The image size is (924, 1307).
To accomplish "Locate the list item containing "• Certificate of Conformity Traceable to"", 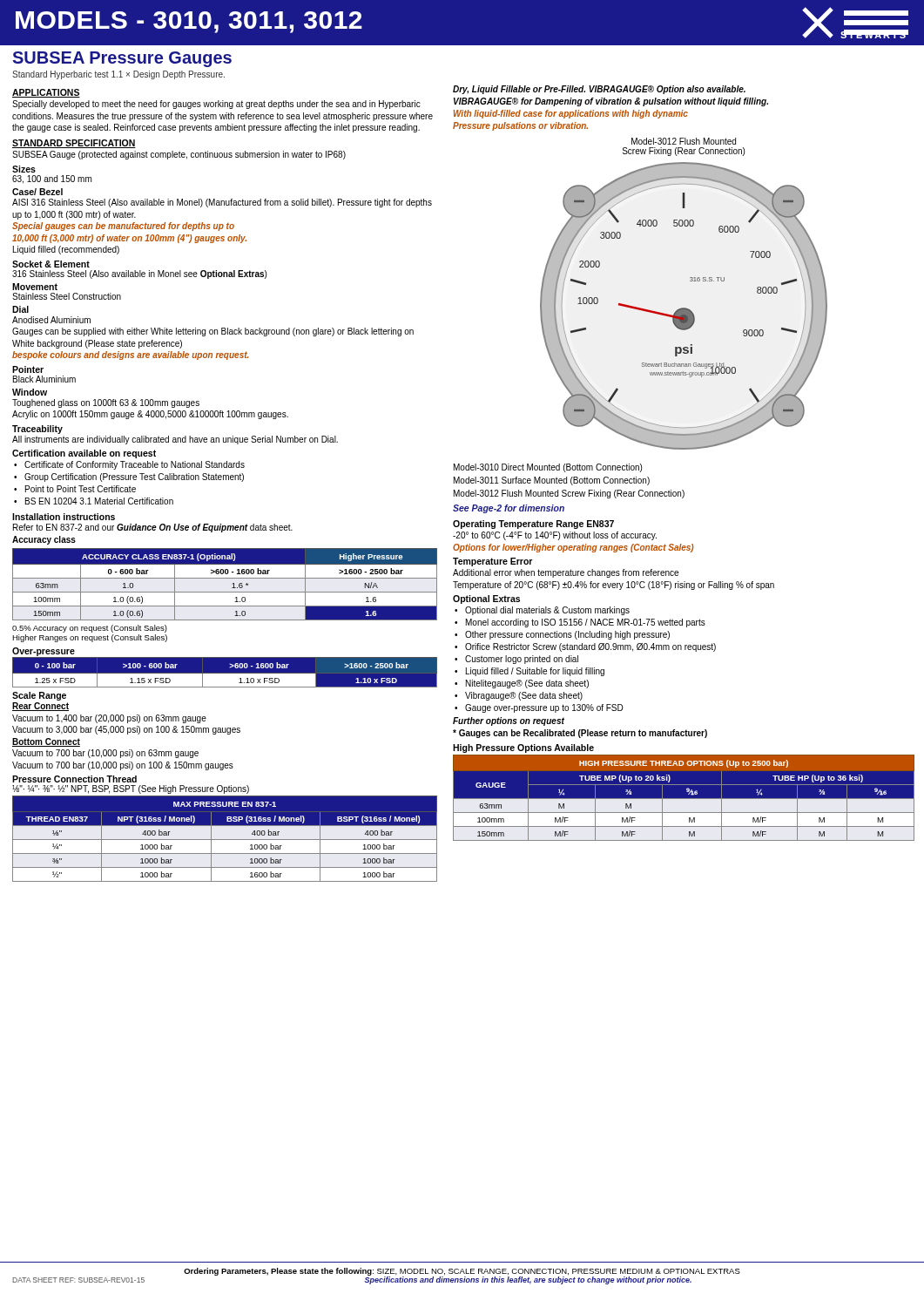I will 129,465.
